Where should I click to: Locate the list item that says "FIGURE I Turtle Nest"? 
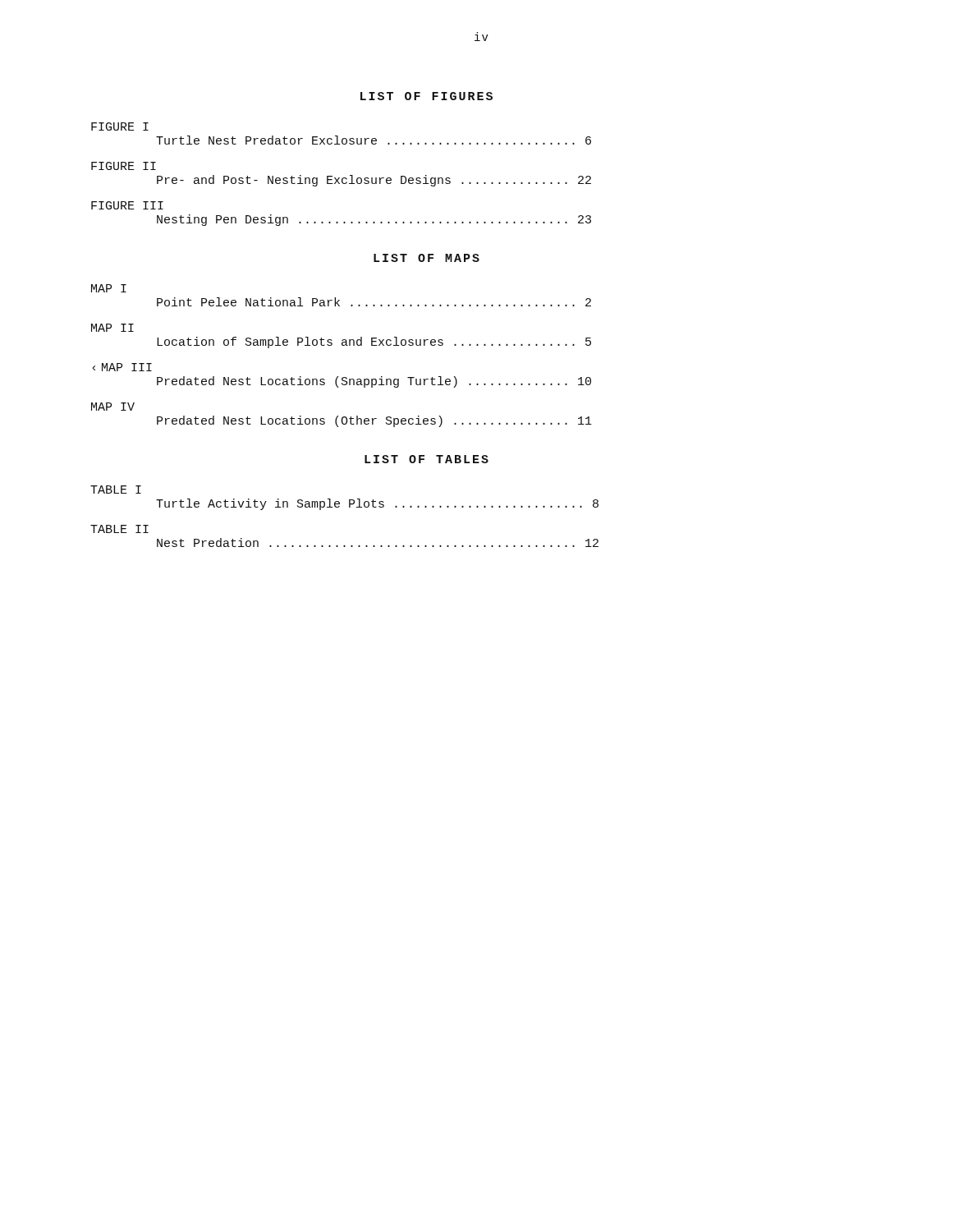click(x=427, y=135)
